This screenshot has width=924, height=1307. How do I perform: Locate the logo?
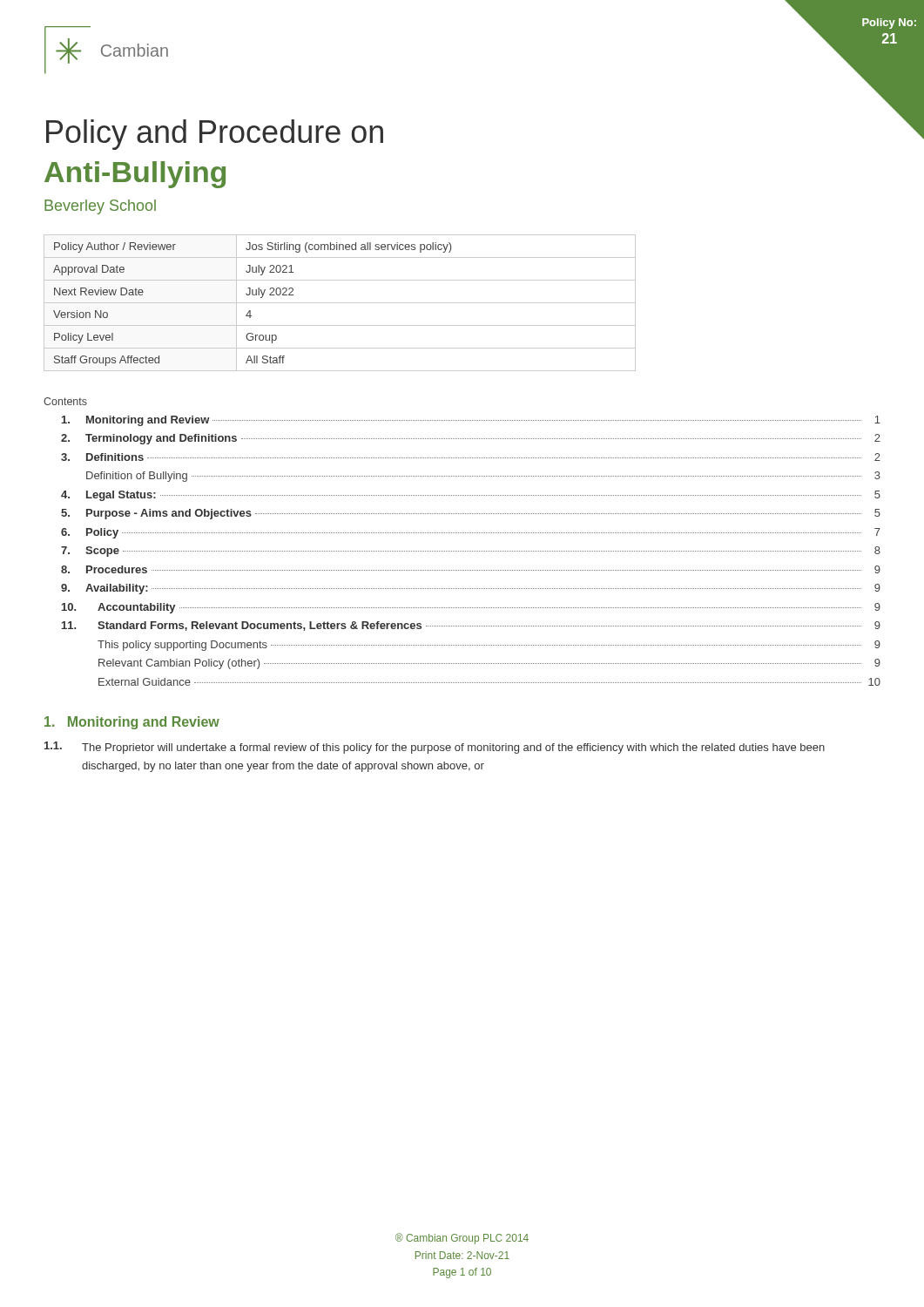tap(122, 51)
